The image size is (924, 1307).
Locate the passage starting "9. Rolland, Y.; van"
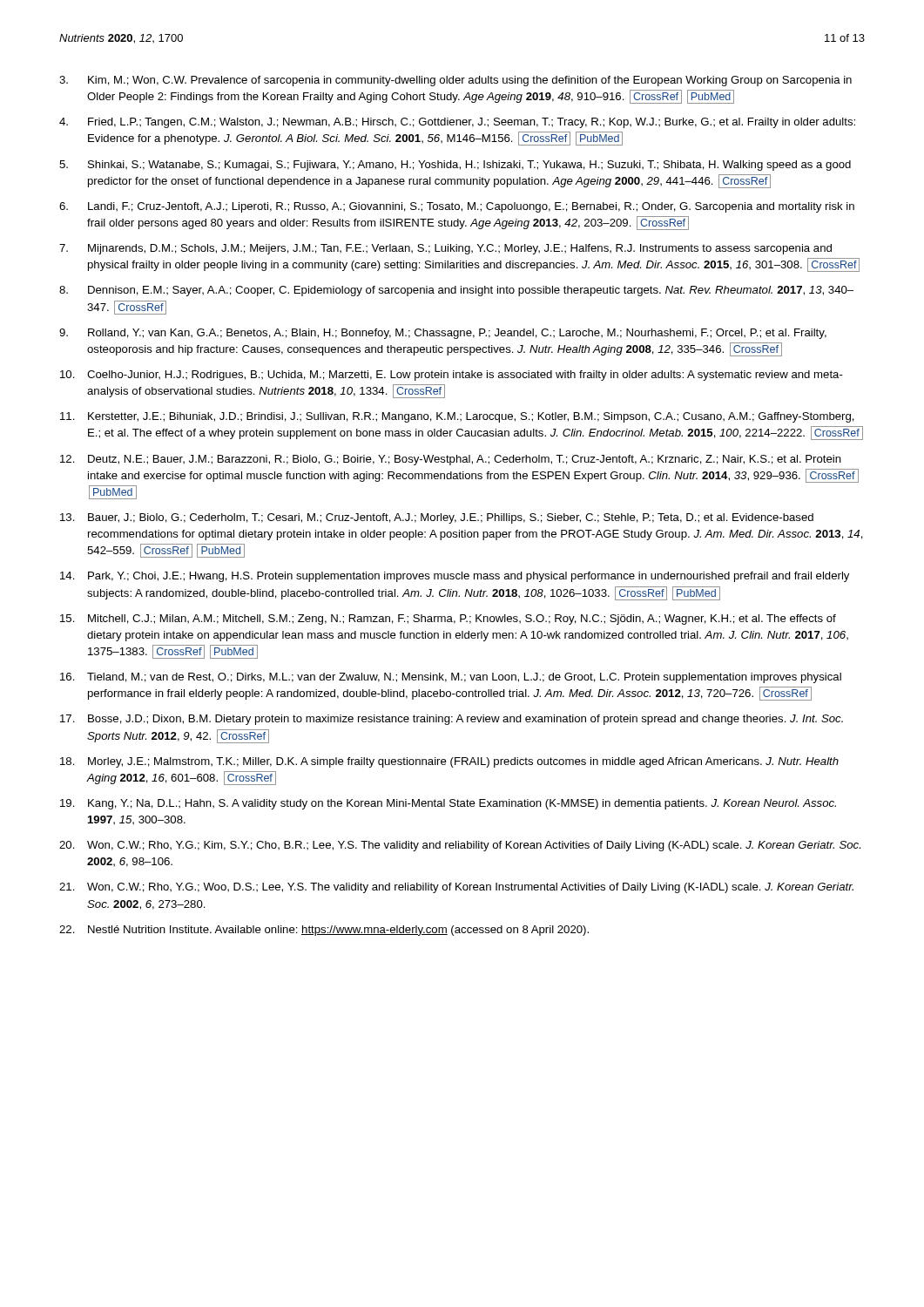pos(462,341)
